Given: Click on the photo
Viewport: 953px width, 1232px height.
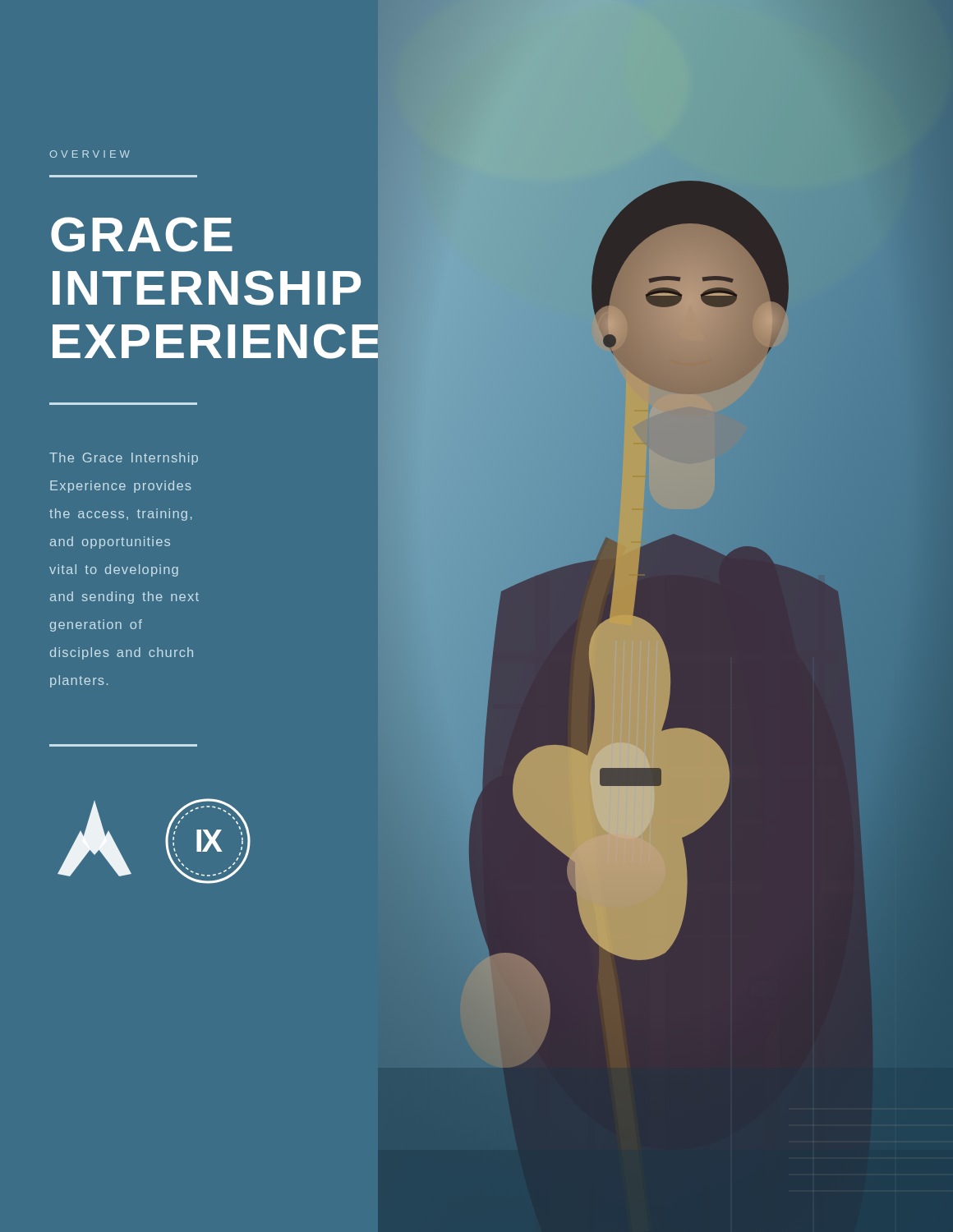Looking at the screenshot, I should [x=665, y=616].
